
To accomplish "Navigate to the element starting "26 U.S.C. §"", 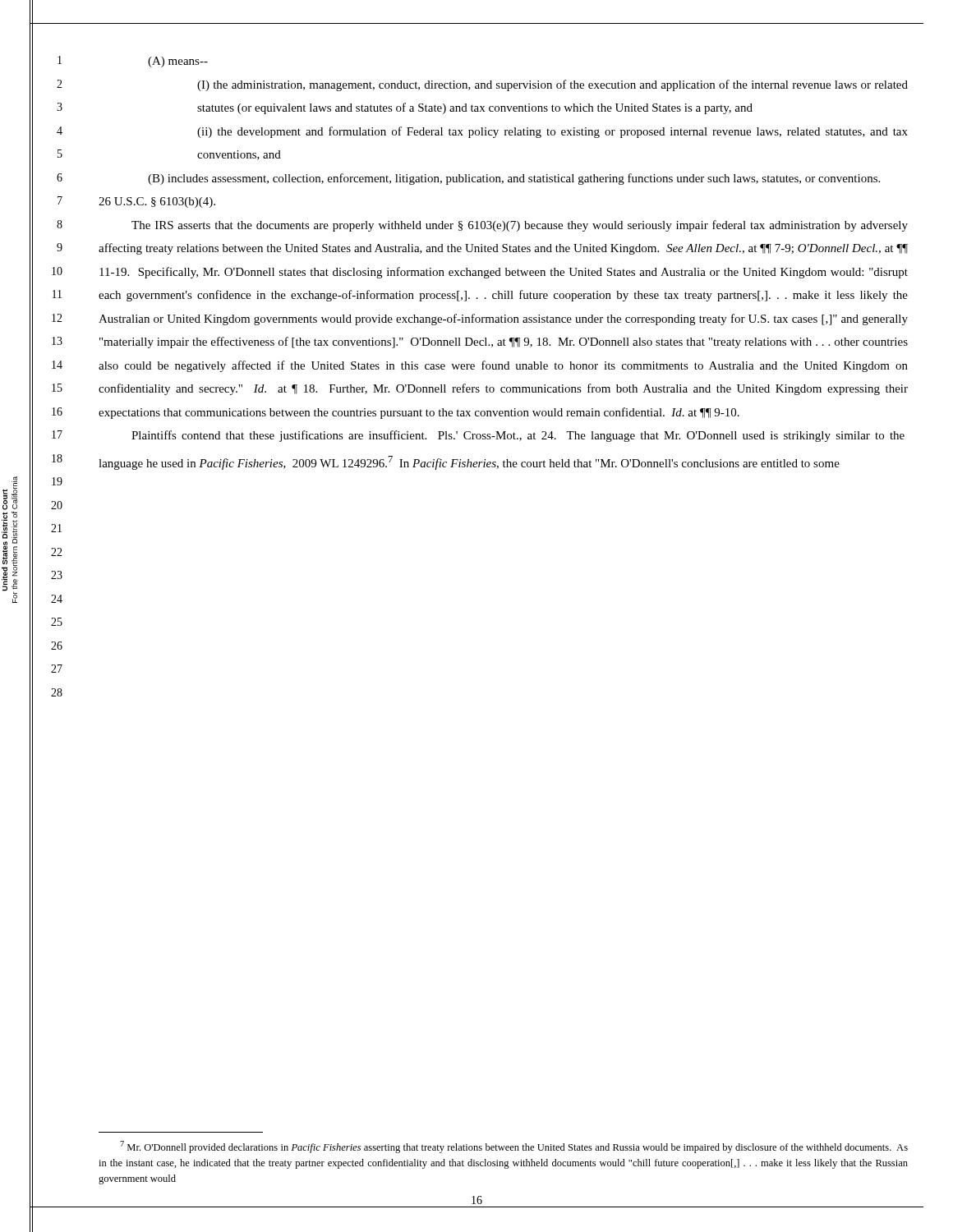I will click(157, 201).
